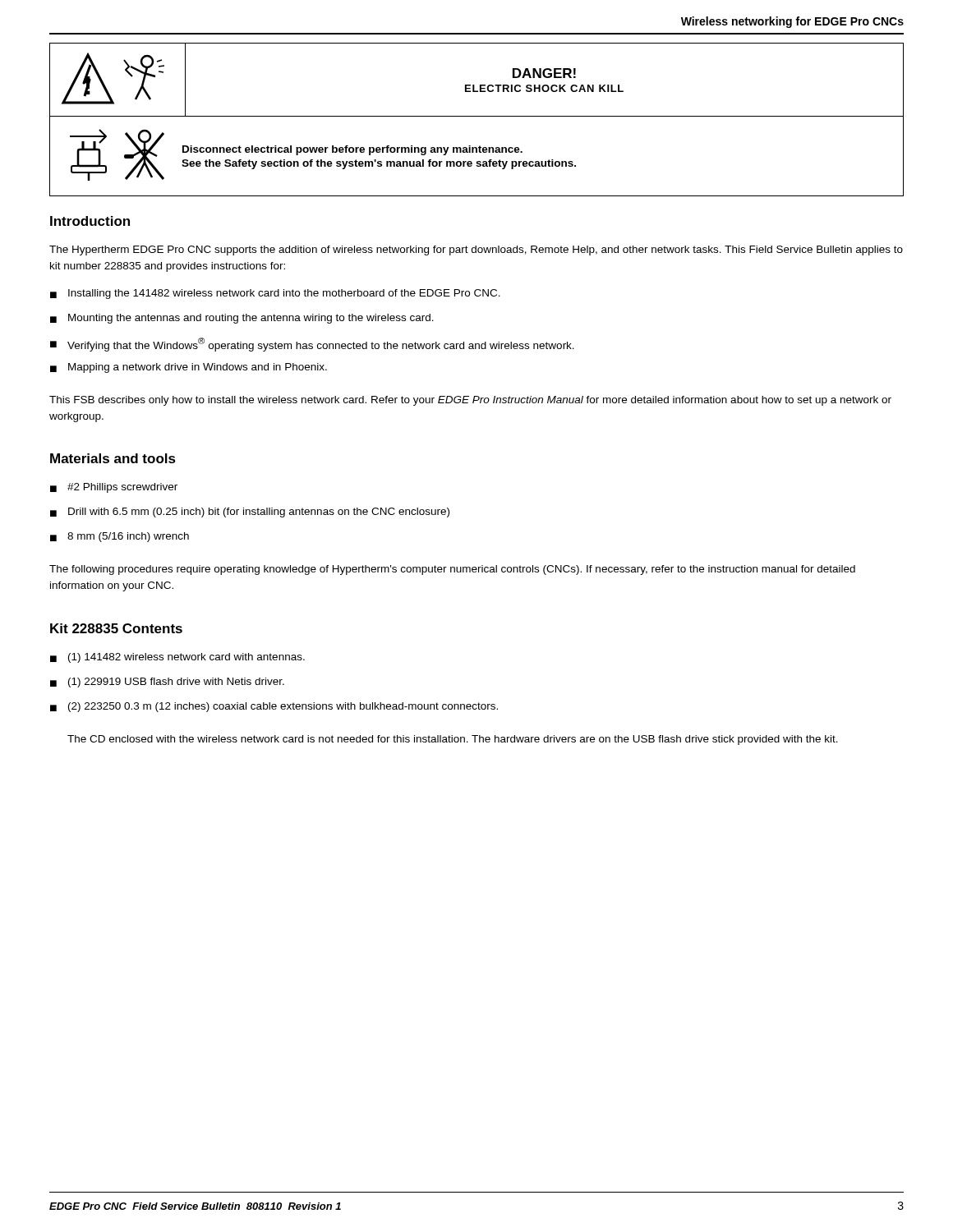Image resolution: width=953 pixels, height=1232 pixels.
Task: Locate the text block that says "The following procedures"
Action: 452,577
